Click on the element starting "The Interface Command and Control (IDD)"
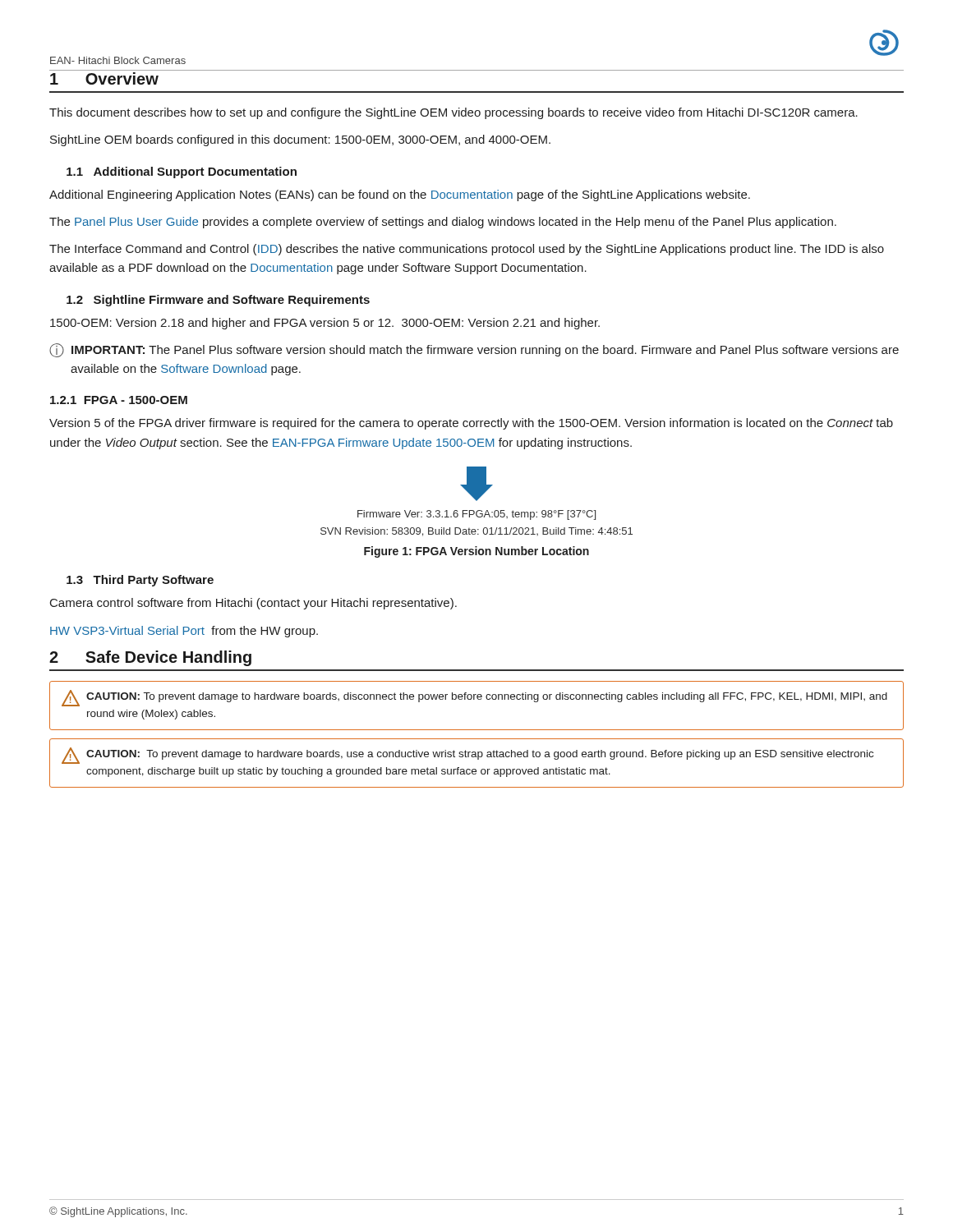The width and height of the screenshot is (953, 1232). point(476,258)
